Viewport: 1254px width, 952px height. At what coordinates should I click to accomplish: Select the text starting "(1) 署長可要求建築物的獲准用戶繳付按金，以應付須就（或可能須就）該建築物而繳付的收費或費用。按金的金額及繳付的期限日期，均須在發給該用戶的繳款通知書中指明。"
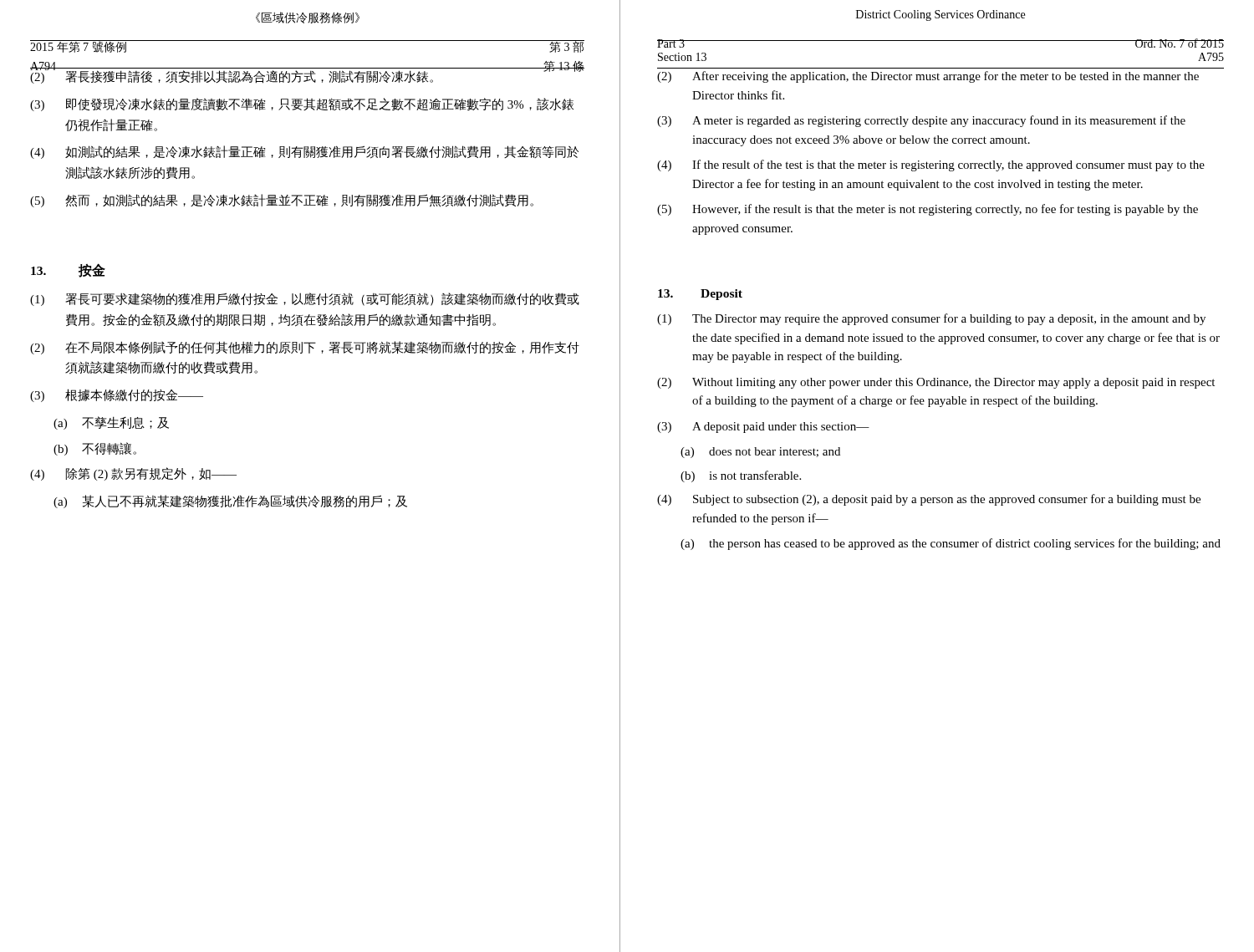307,310
